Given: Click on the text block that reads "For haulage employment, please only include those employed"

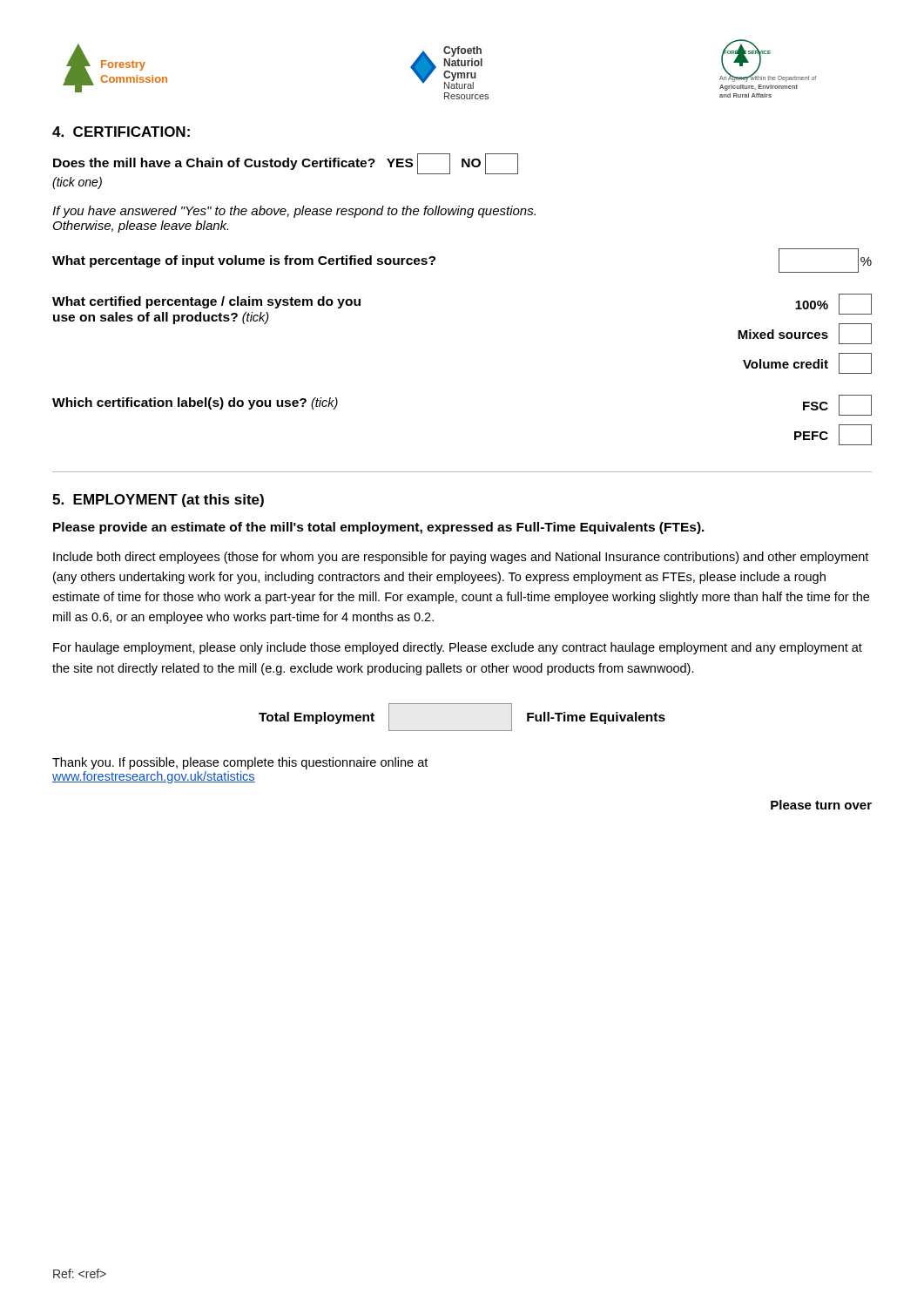Looking at the screenshot, I should (457, 658).
